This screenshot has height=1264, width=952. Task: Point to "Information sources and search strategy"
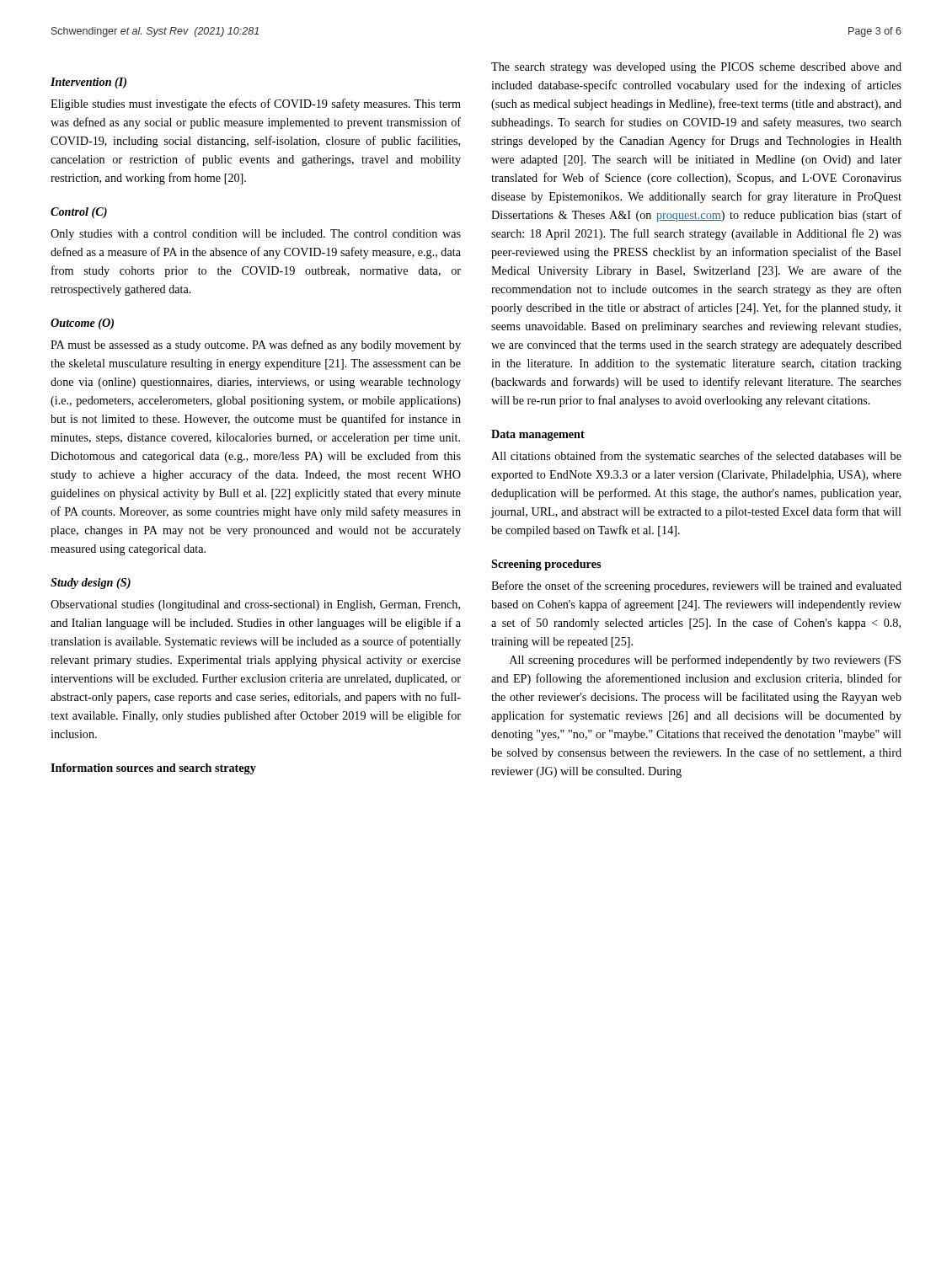(256, 768)
